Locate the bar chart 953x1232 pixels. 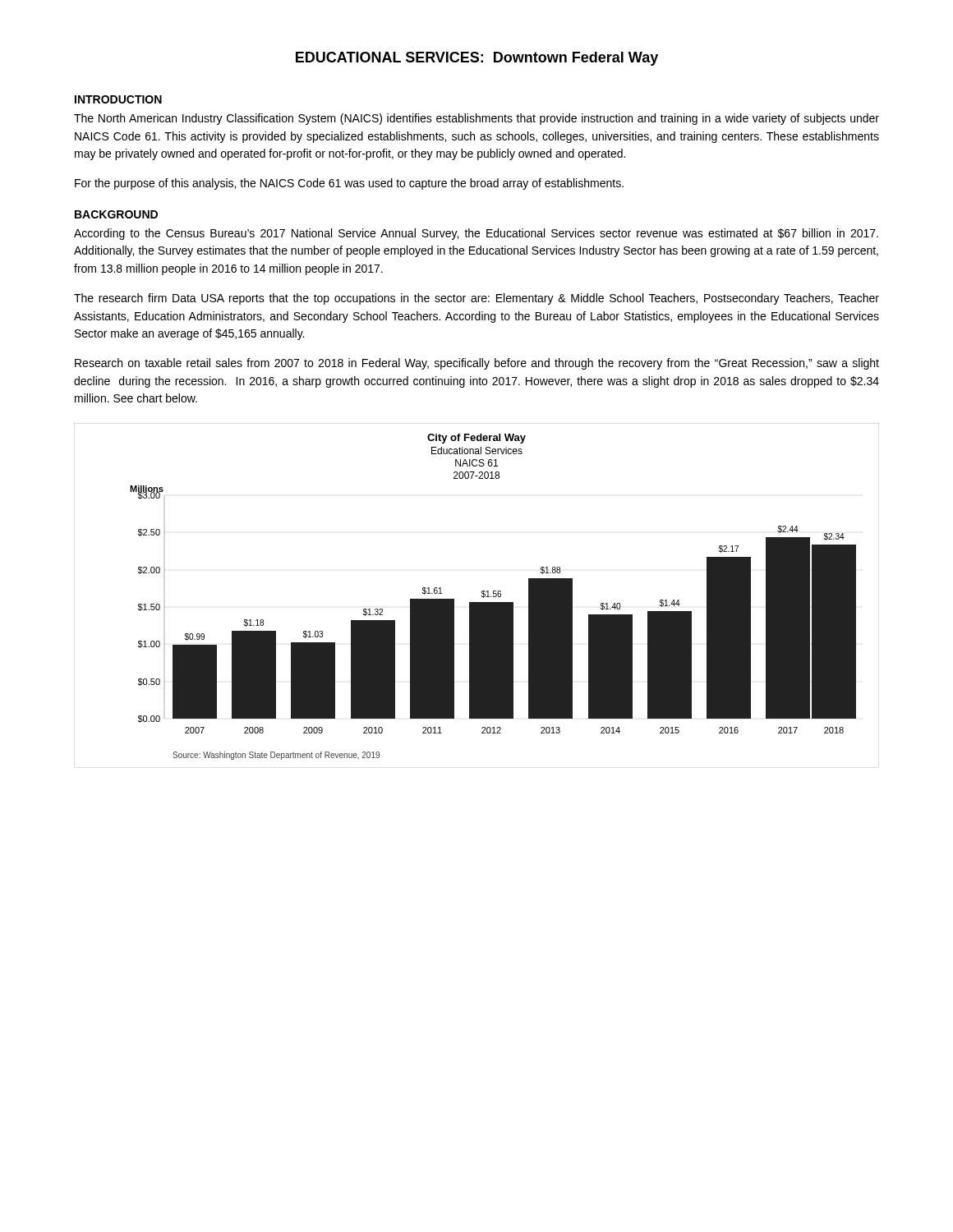coord(476,595)
